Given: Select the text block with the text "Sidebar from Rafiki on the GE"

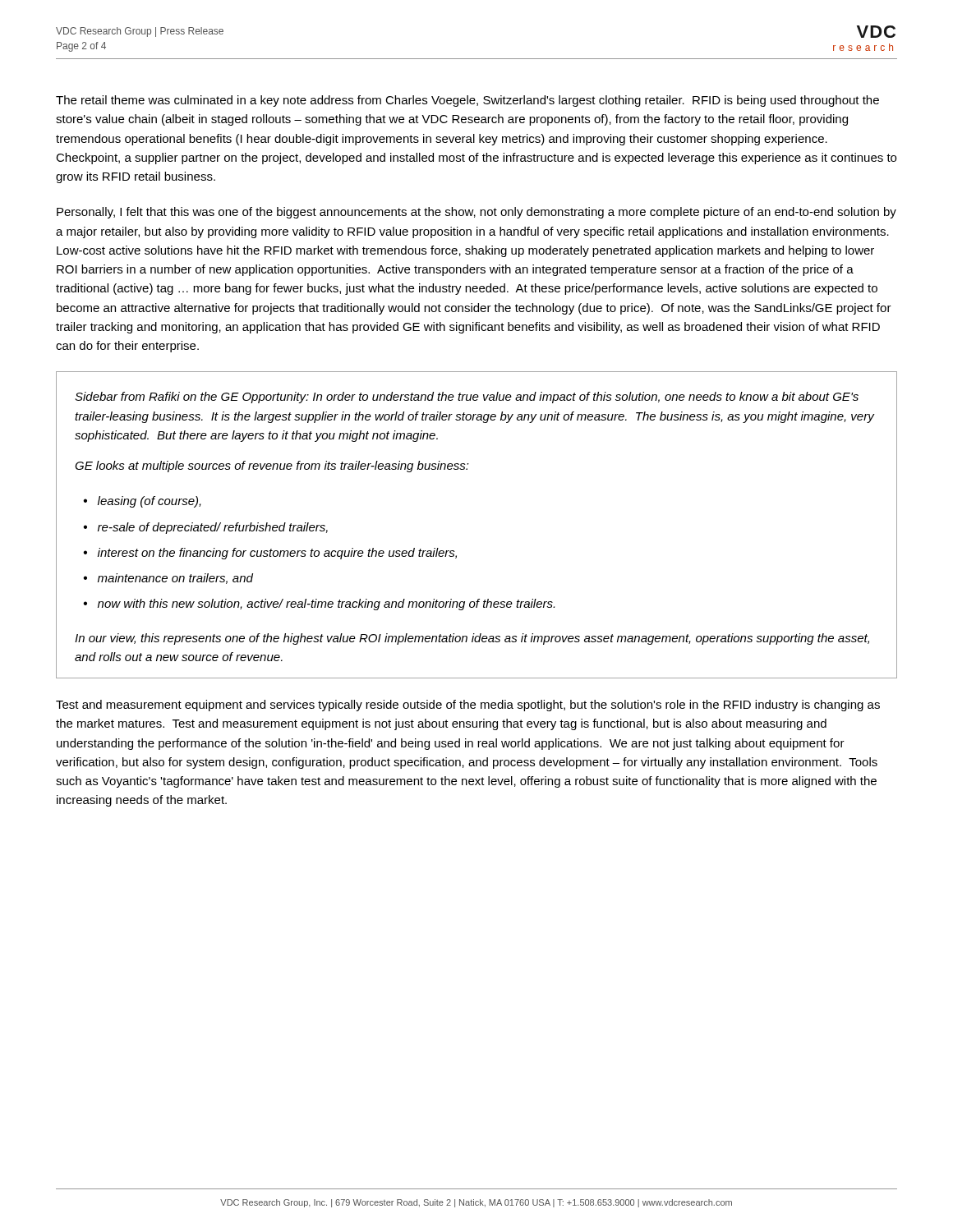Looking at the screenshot, I should [474, 416].
